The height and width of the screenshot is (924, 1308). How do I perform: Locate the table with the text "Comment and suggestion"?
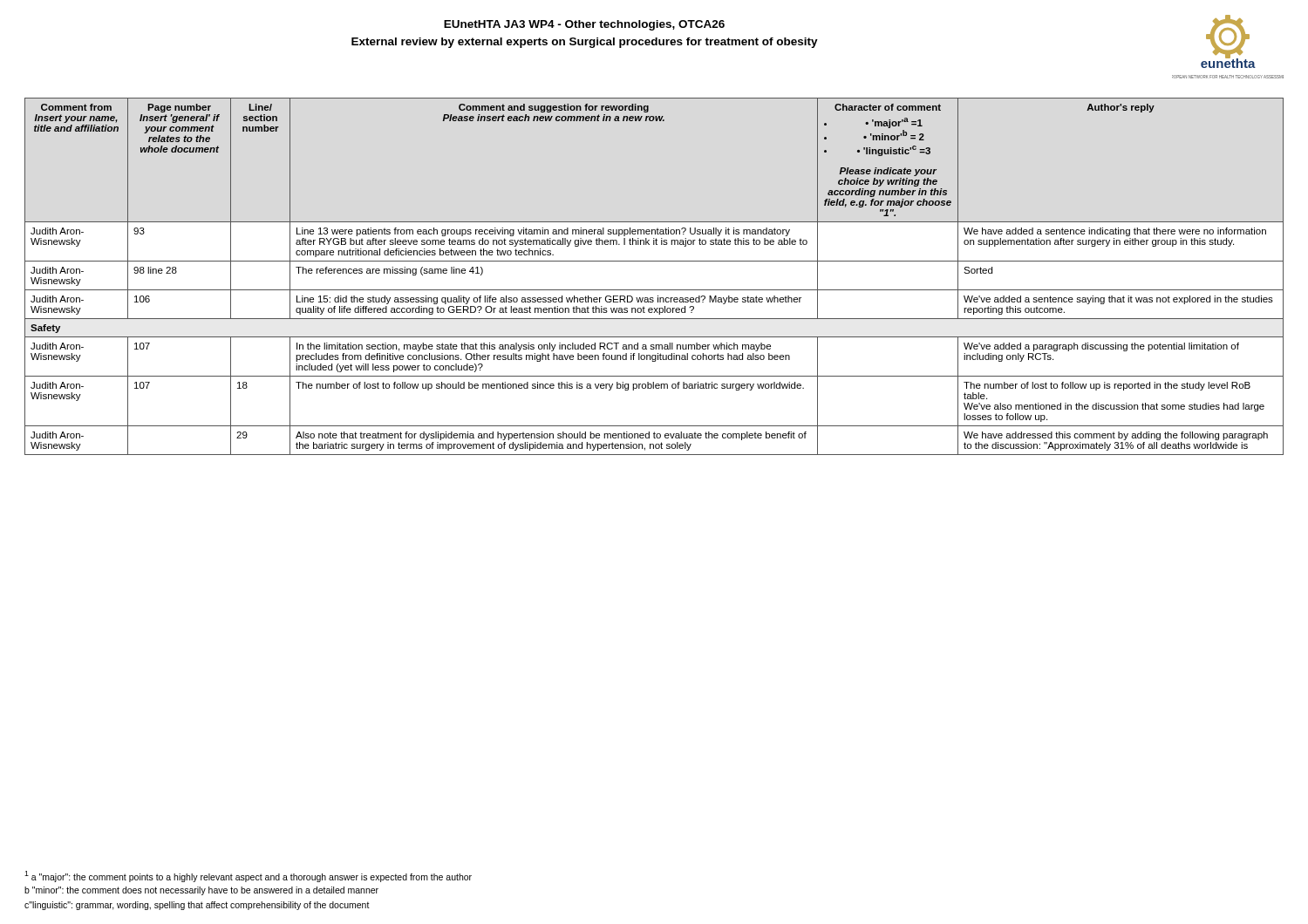point(654,277)
